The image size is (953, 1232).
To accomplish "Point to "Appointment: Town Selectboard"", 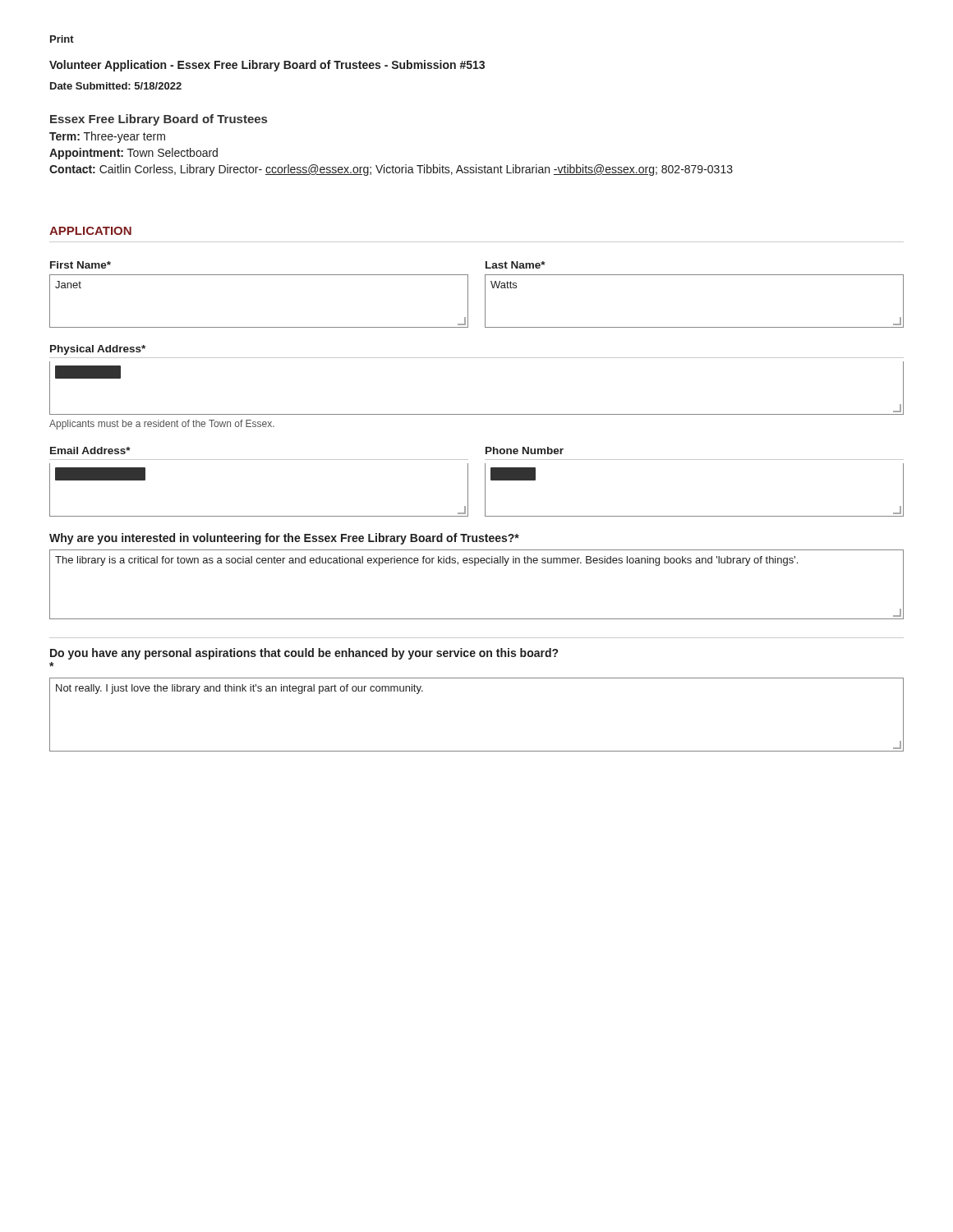I will 134,153.
